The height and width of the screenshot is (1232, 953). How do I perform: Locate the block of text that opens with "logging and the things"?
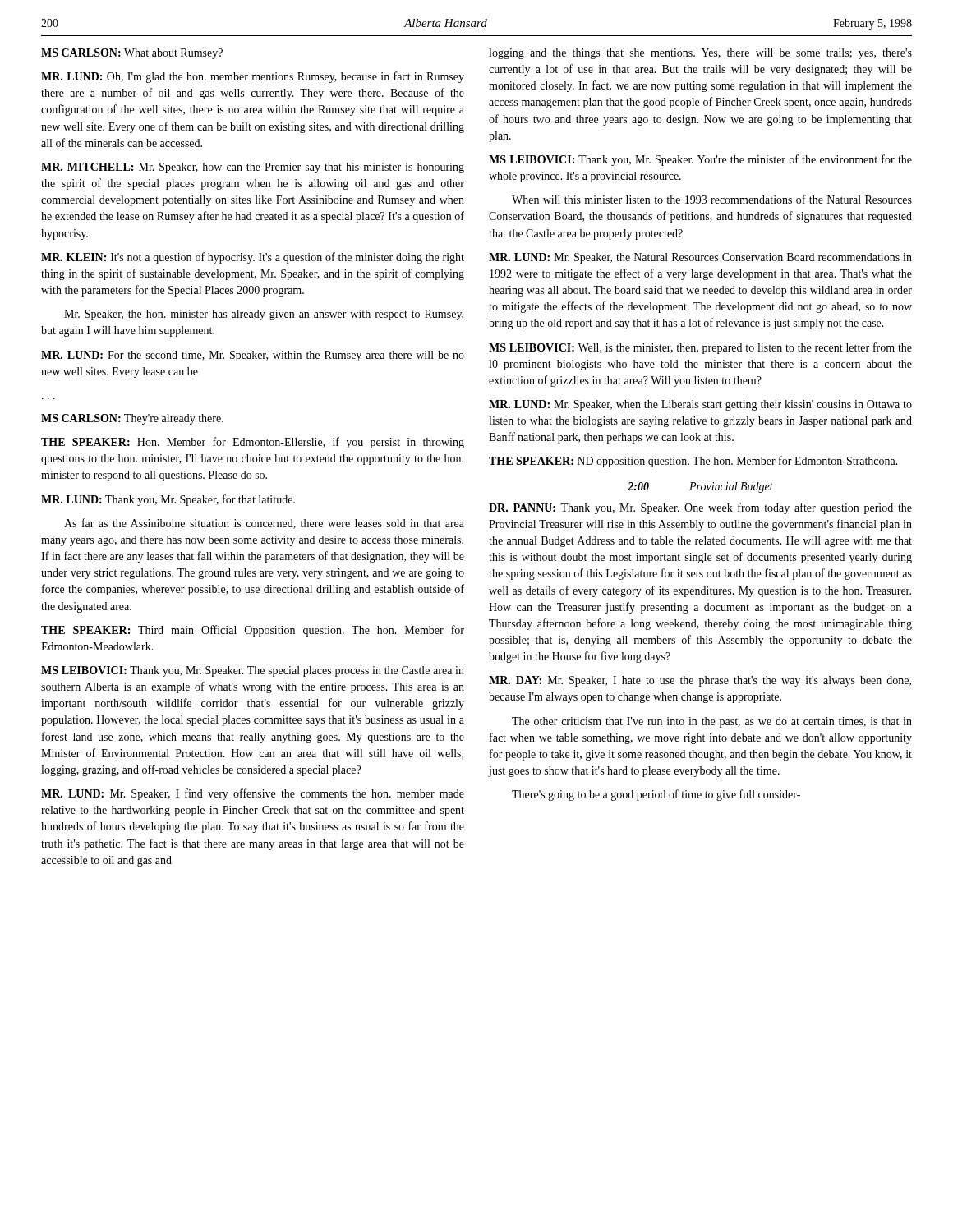click(x=700, y=94)
